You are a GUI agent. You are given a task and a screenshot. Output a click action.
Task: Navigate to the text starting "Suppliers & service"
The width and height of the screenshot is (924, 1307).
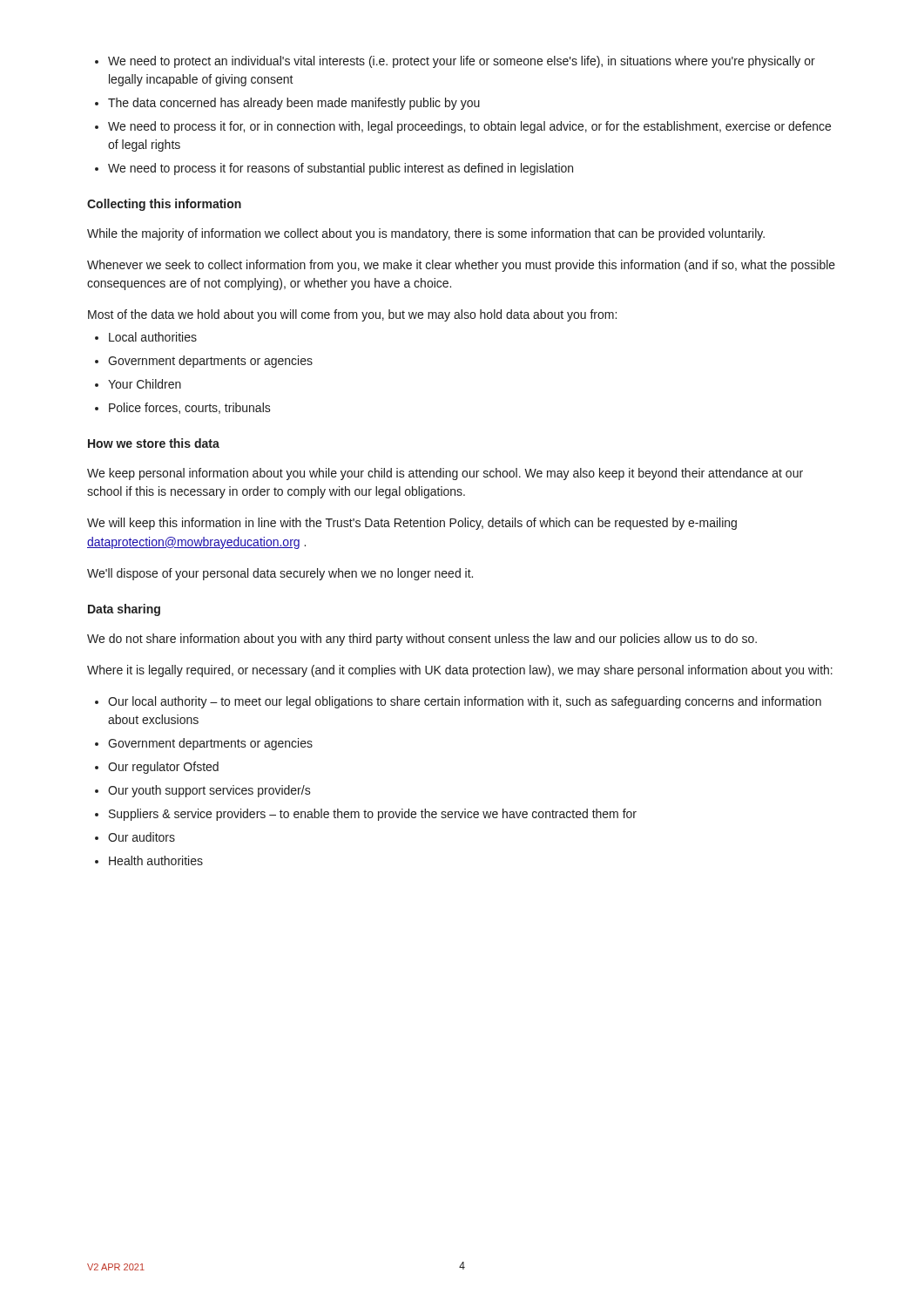click(462, 814)
